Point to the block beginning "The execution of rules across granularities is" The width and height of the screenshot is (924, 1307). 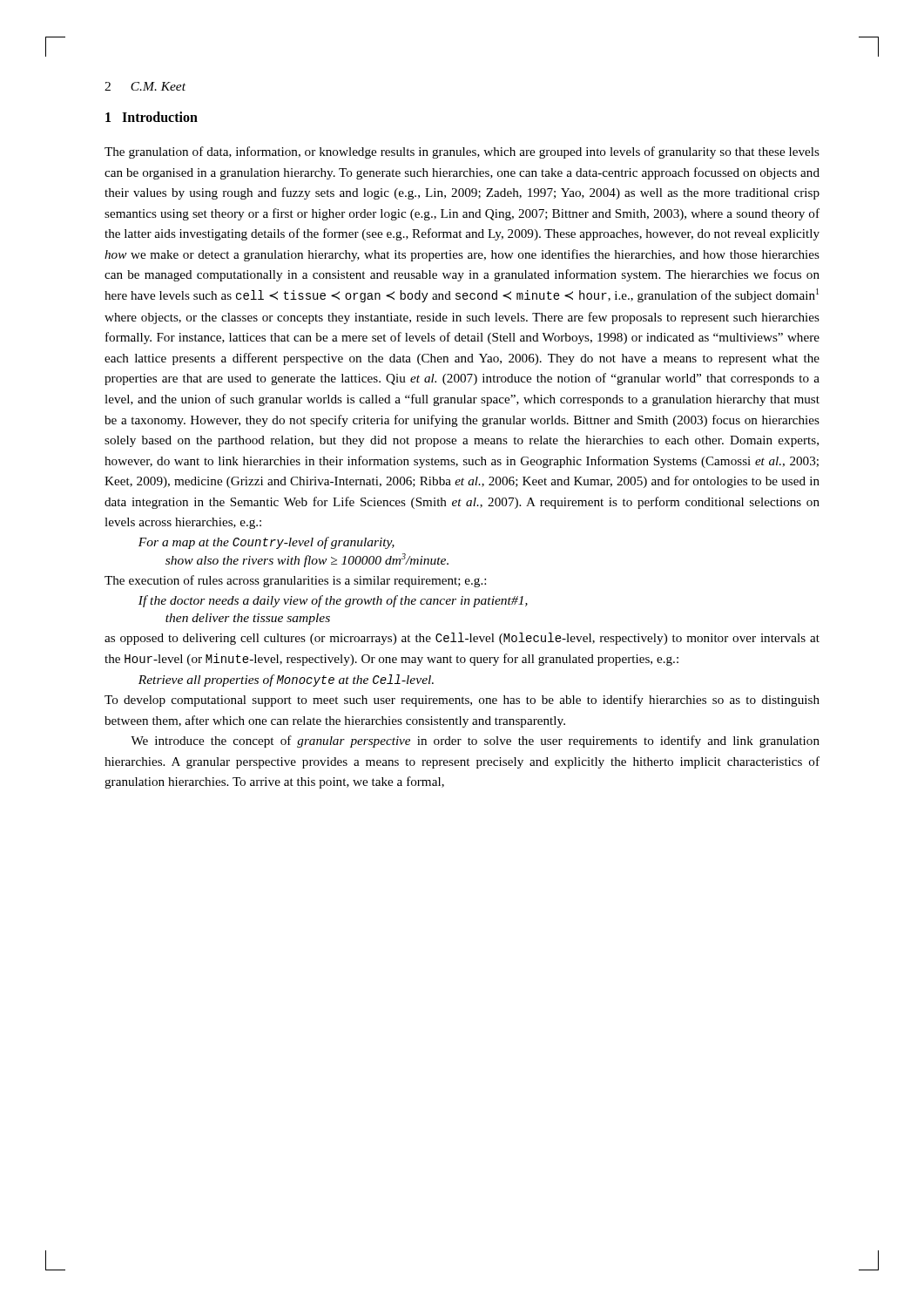tap(462, 580)
